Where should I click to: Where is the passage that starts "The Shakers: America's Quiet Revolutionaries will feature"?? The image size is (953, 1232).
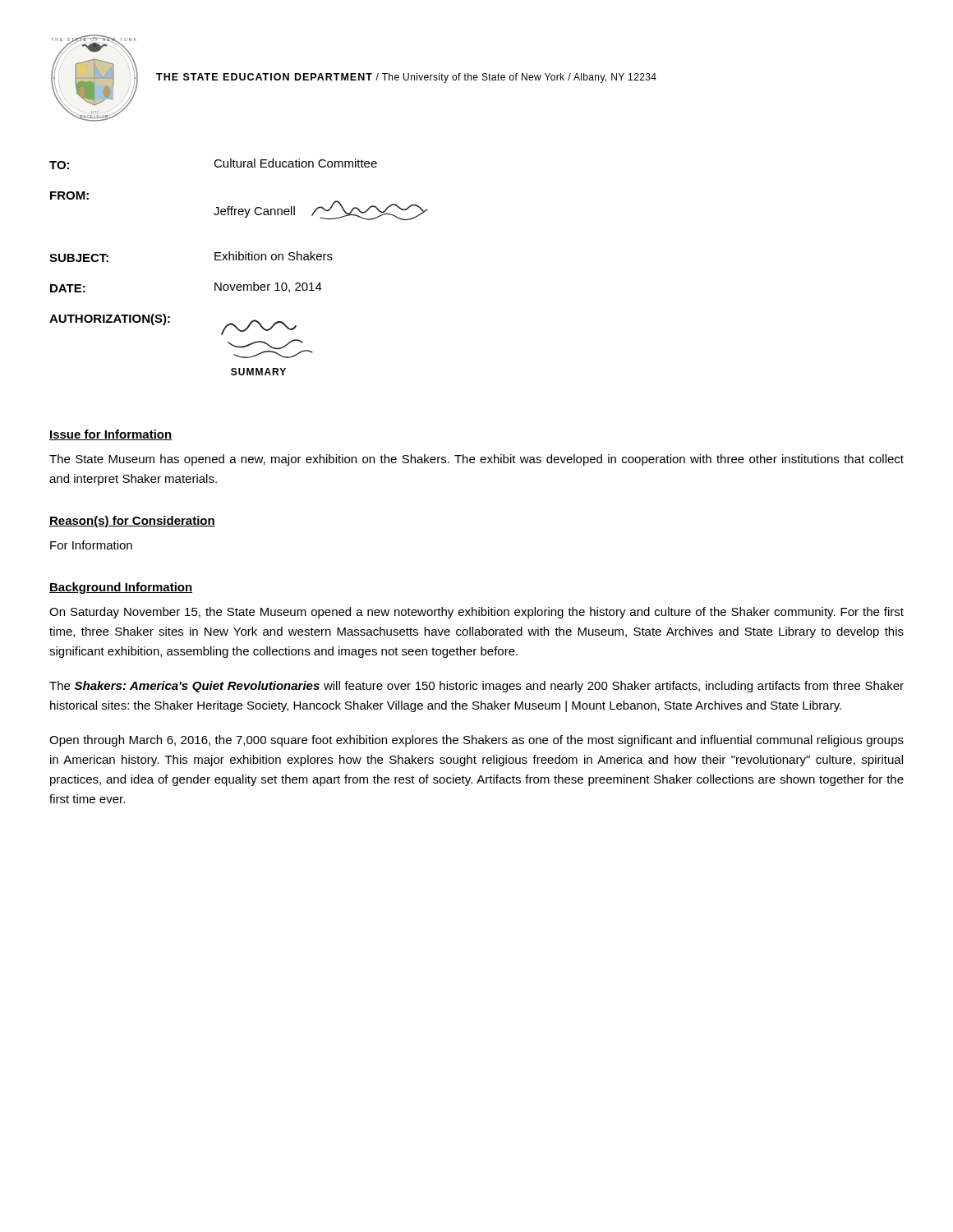pos(476,695)
